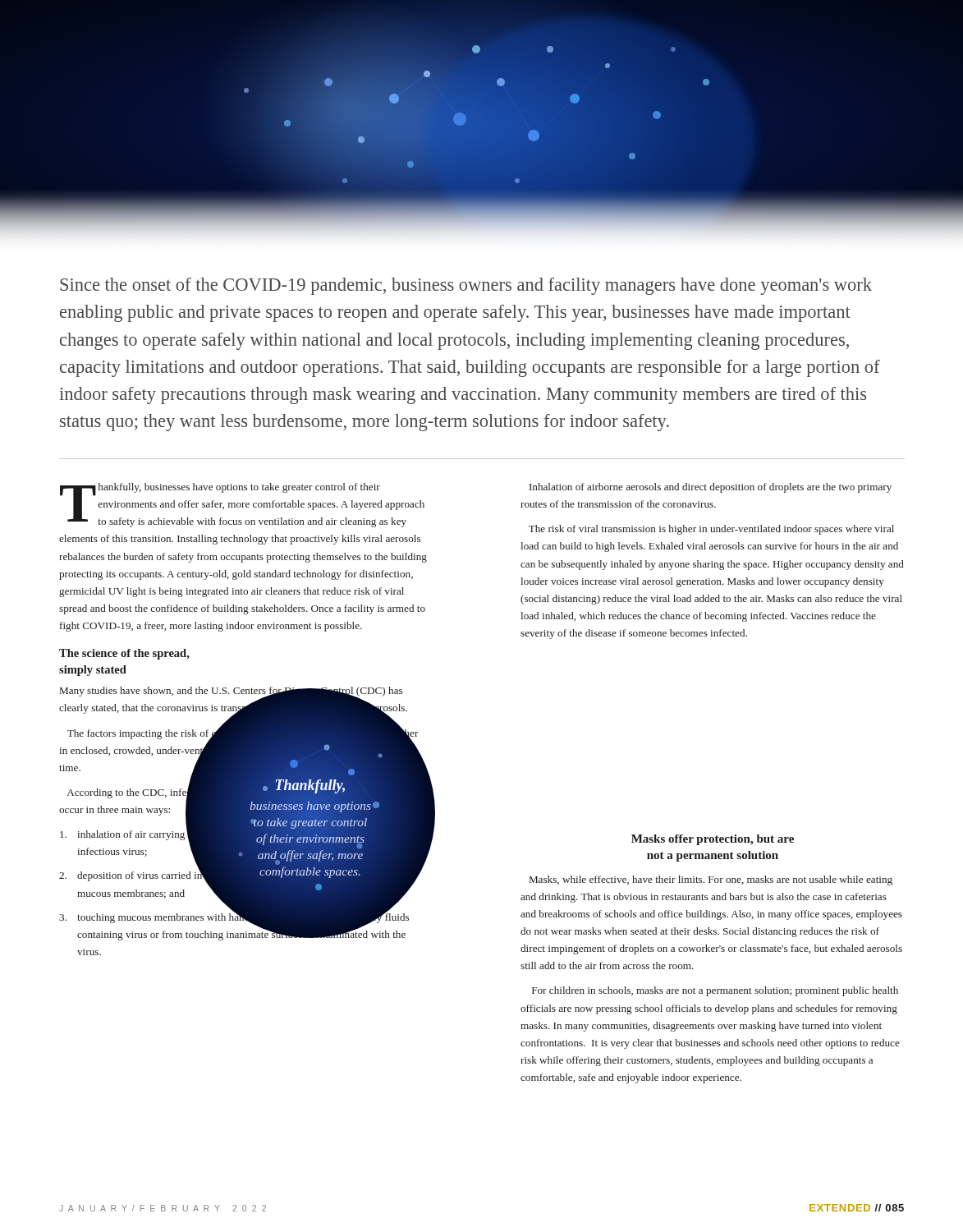Click on the photo
Screen dimensions: 1232x963
coord(482,127)
